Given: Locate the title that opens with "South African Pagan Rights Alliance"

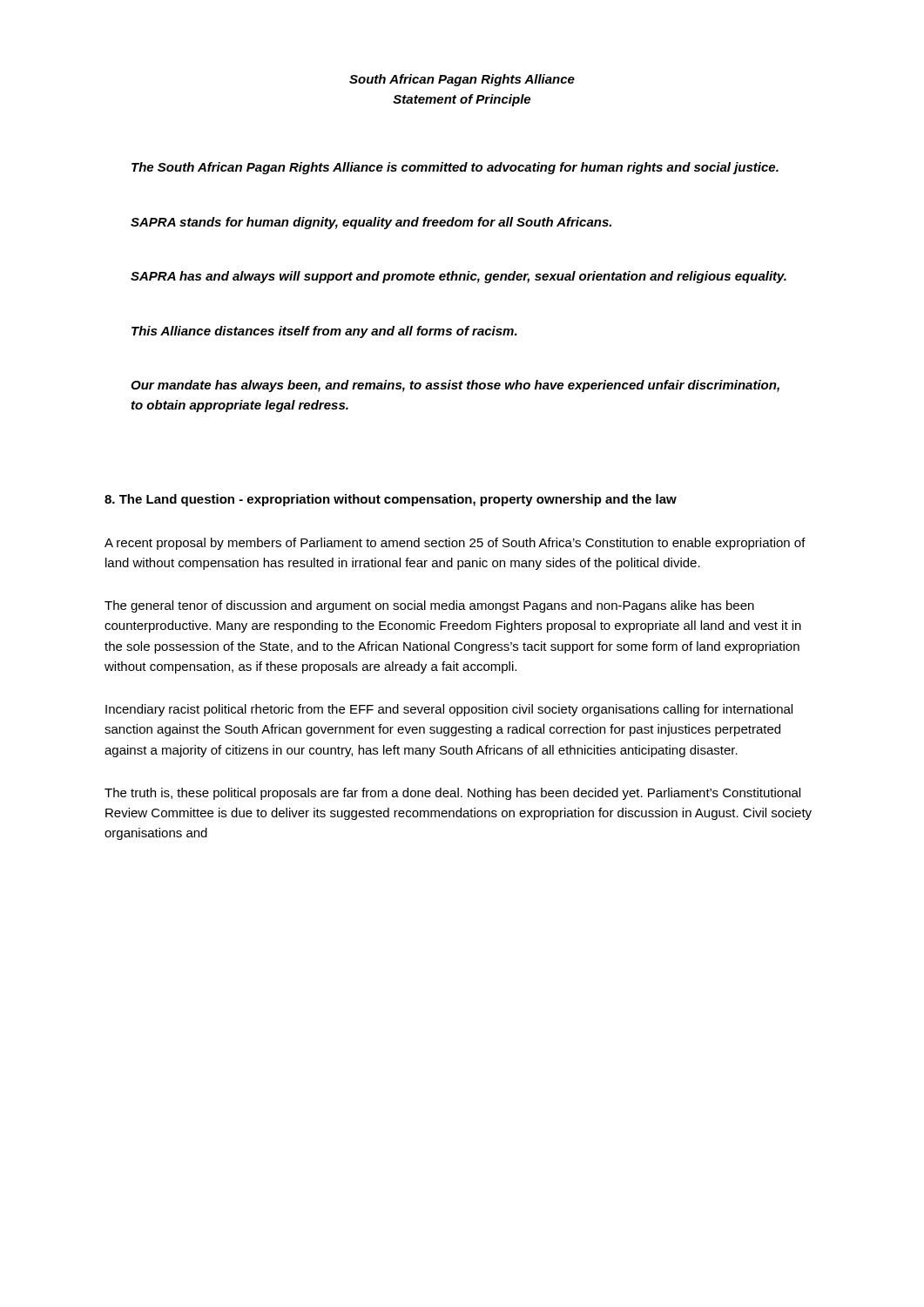Looking at the screenshot, I should coord(462,89).
